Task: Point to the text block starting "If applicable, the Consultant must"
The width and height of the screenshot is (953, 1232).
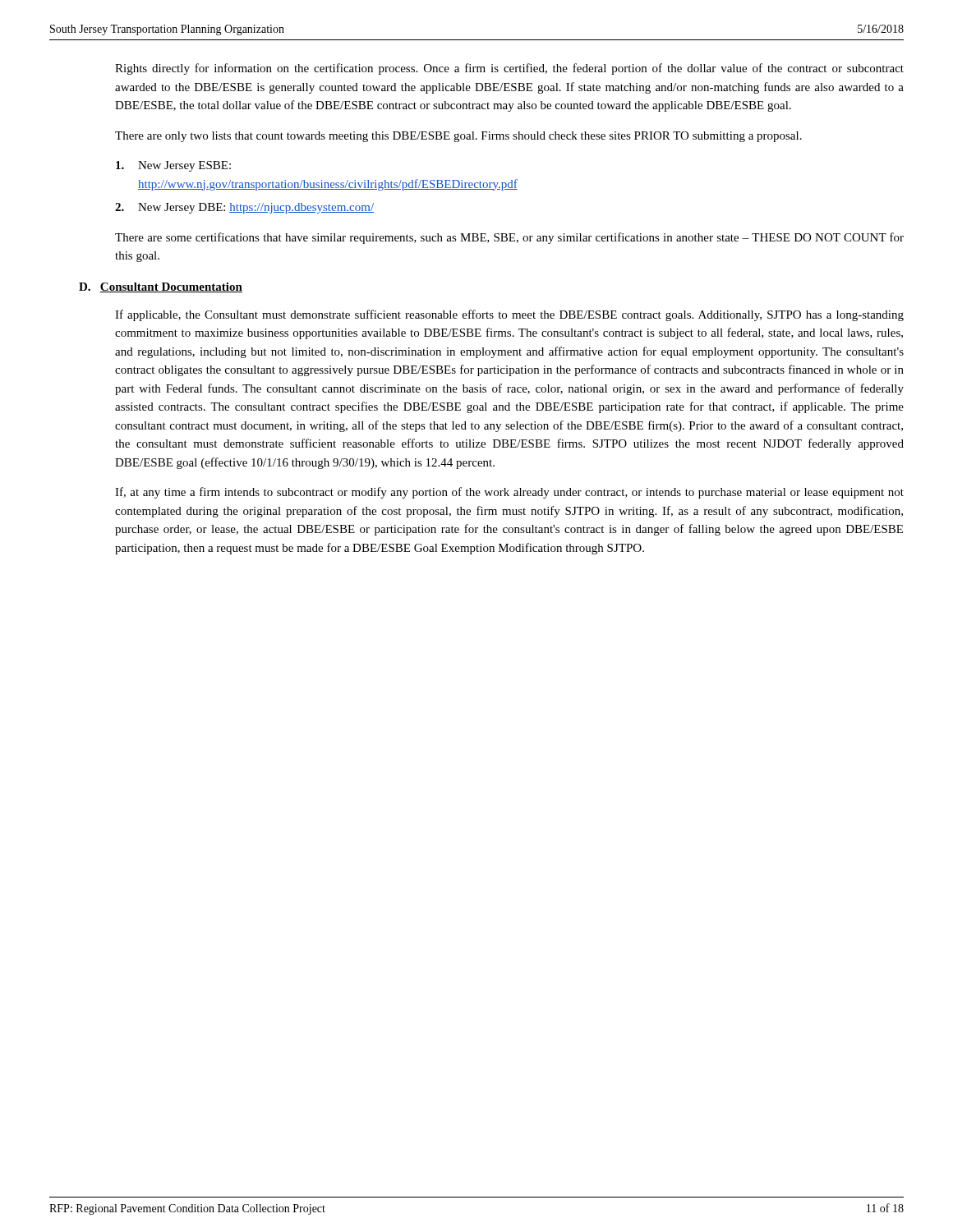Action: tap(509, 388)
